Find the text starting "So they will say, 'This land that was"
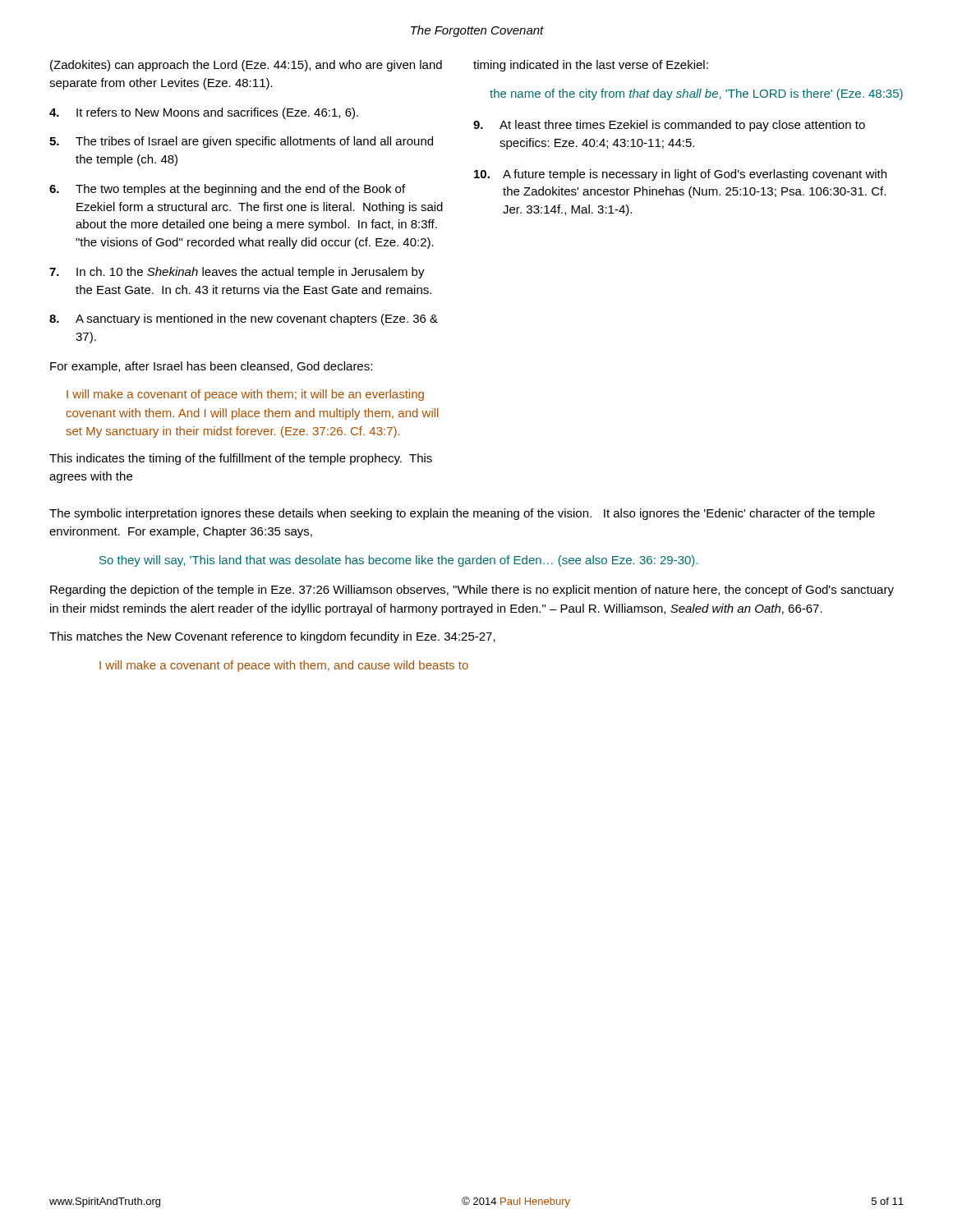 coord(399,560)
